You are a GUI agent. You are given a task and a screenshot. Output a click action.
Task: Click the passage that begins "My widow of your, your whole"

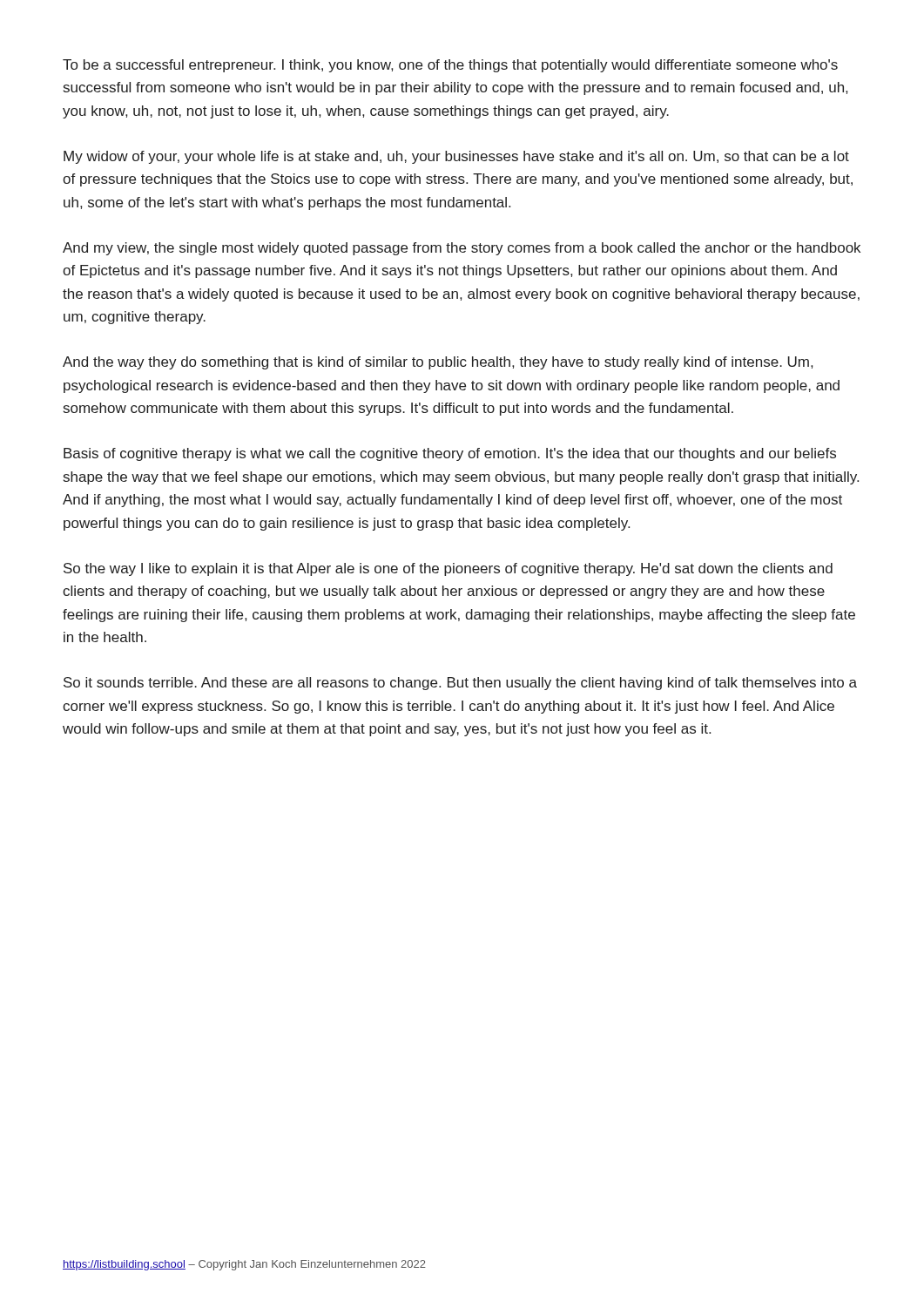(x=458, y=179)
